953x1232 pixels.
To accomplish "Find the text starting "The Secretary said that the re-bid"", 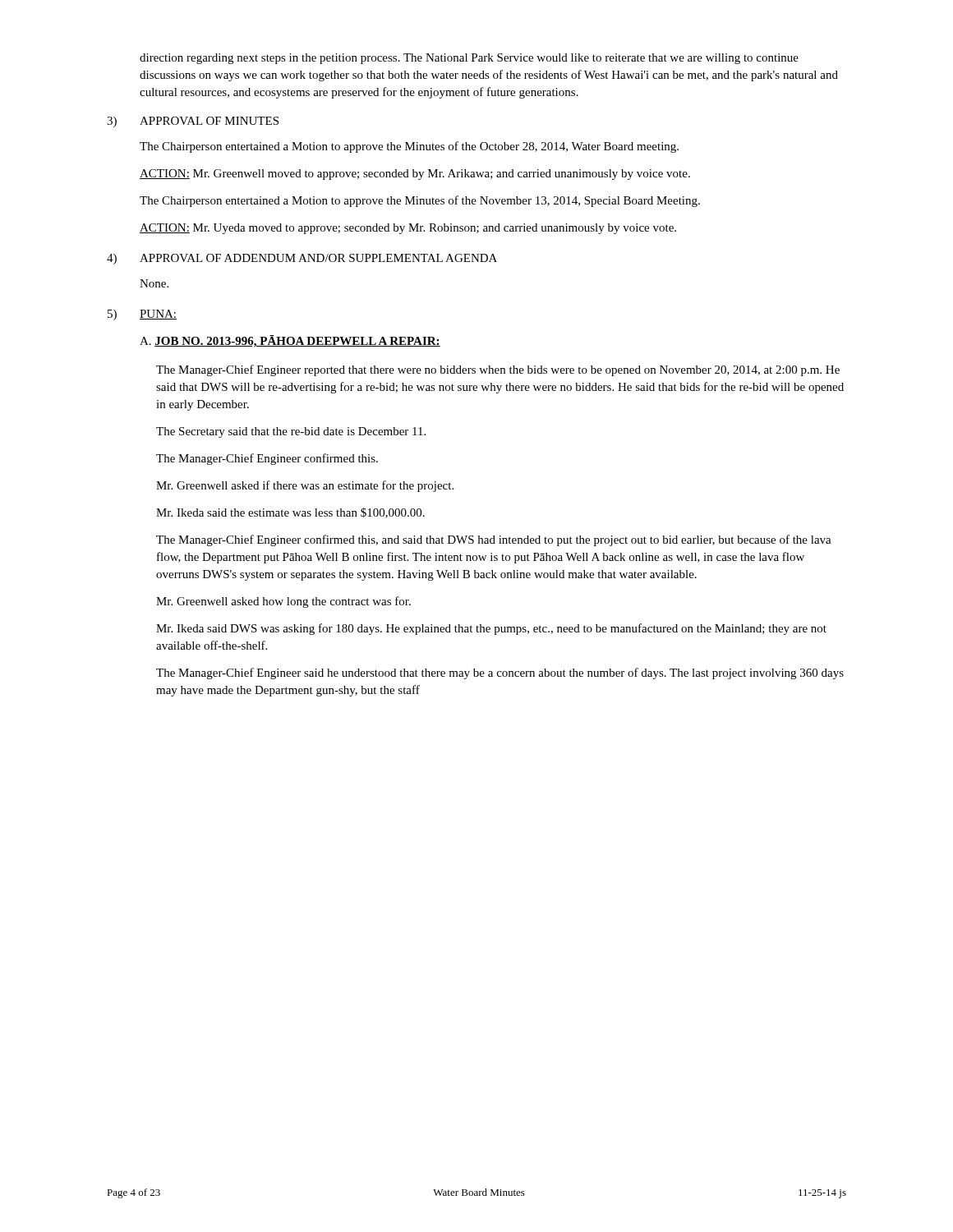I will (x=291, y=432).
